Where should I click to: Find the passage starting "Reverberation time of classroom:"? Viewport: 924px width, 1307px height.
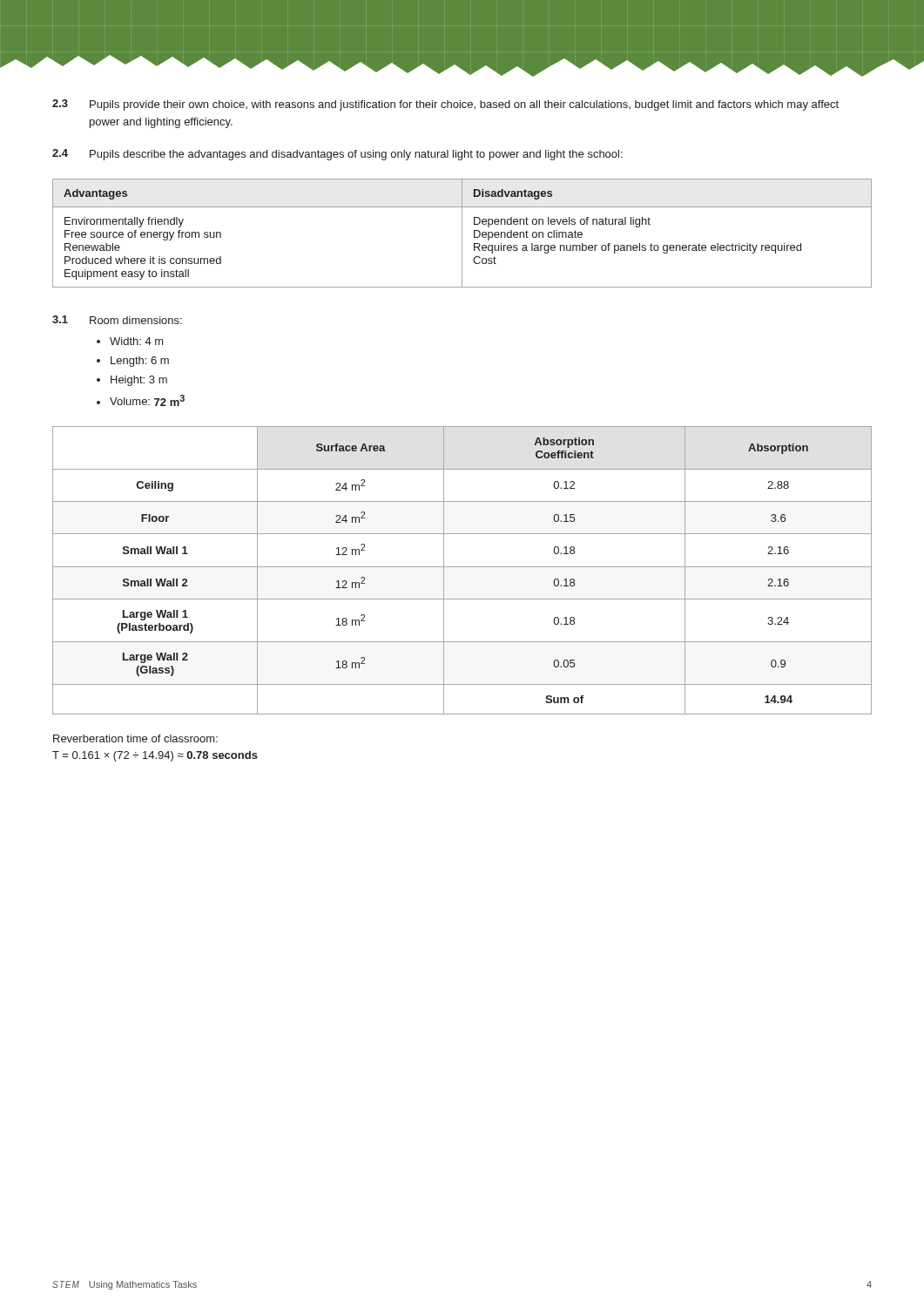click(x=135, y=738)
